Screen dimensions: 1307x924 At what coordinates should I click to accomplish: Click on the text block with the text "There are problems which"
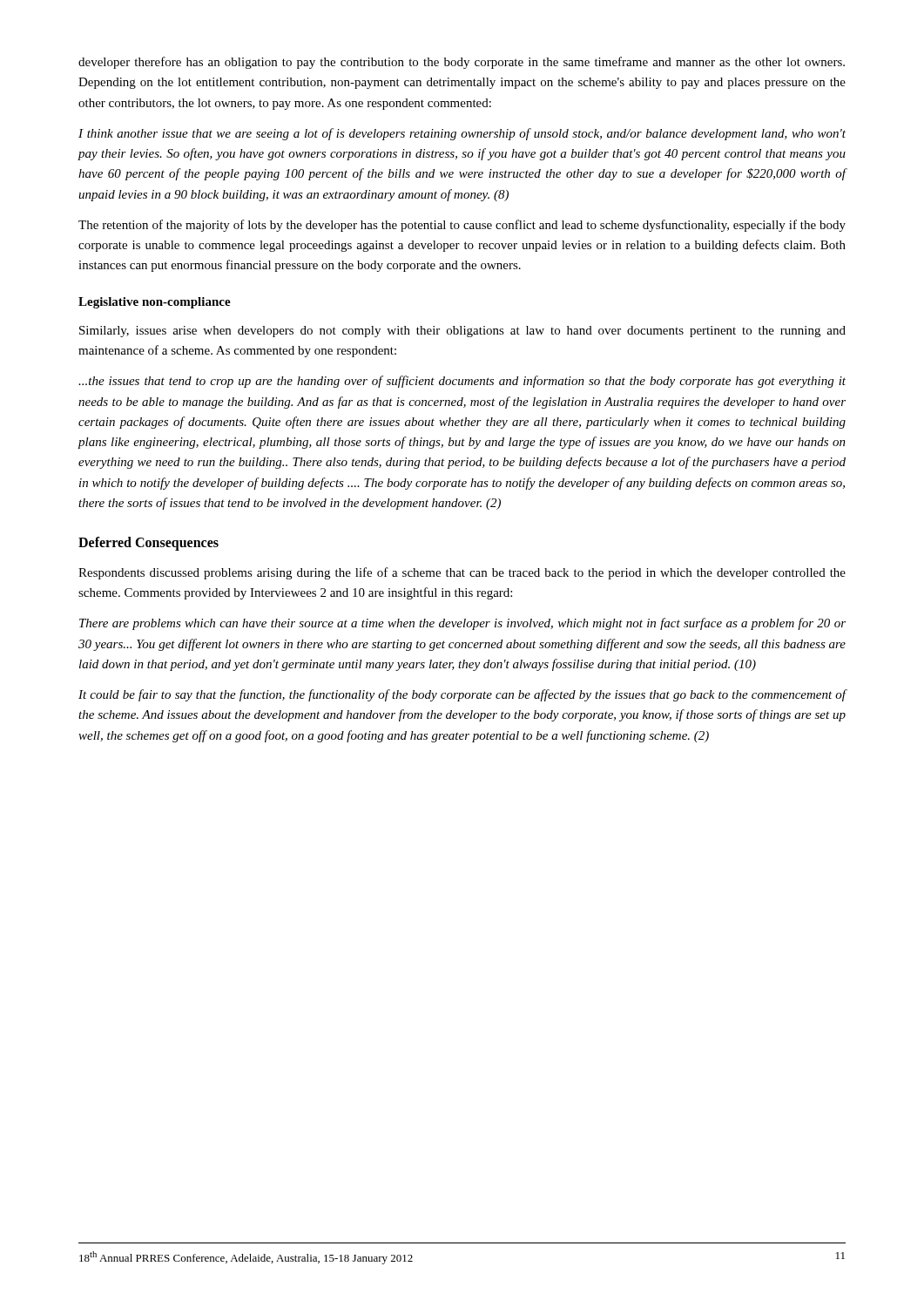(462, 644)
